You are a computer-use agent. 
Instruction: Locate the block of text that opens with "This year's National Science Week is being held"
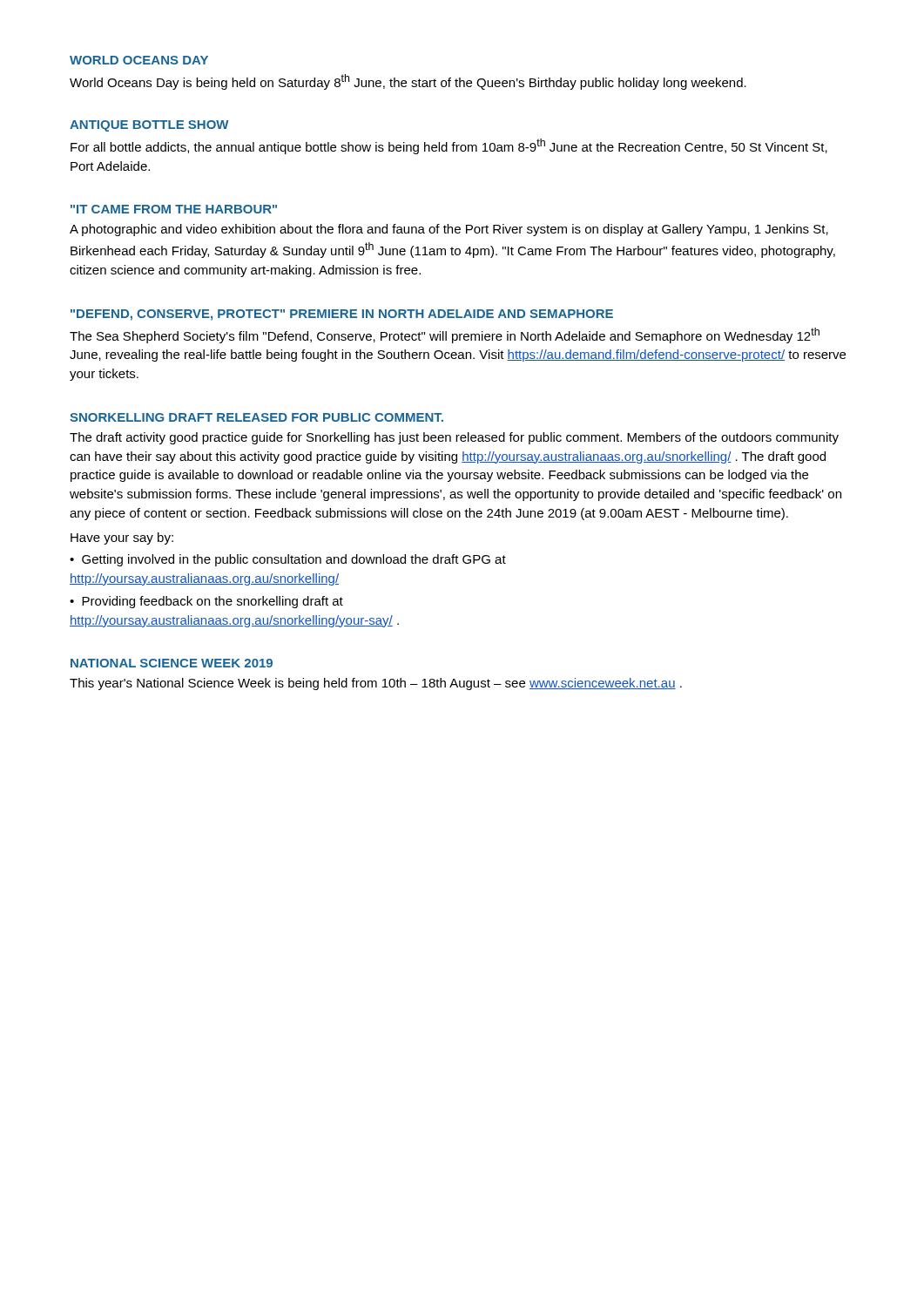point(376,683)
